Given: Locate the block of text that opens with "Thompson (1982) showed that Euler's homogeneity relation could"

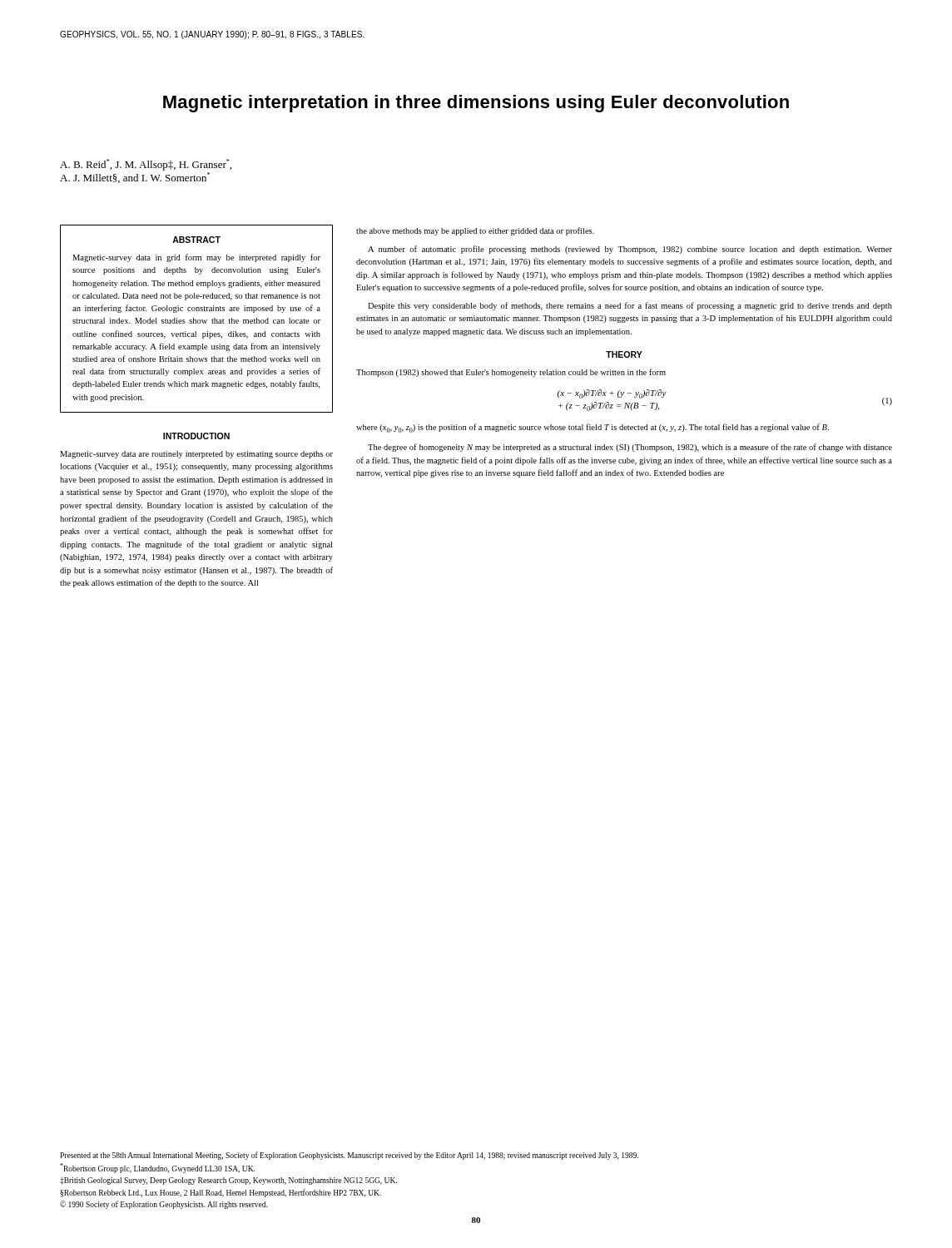Looking at the screenshot, I should click(624, 373).
